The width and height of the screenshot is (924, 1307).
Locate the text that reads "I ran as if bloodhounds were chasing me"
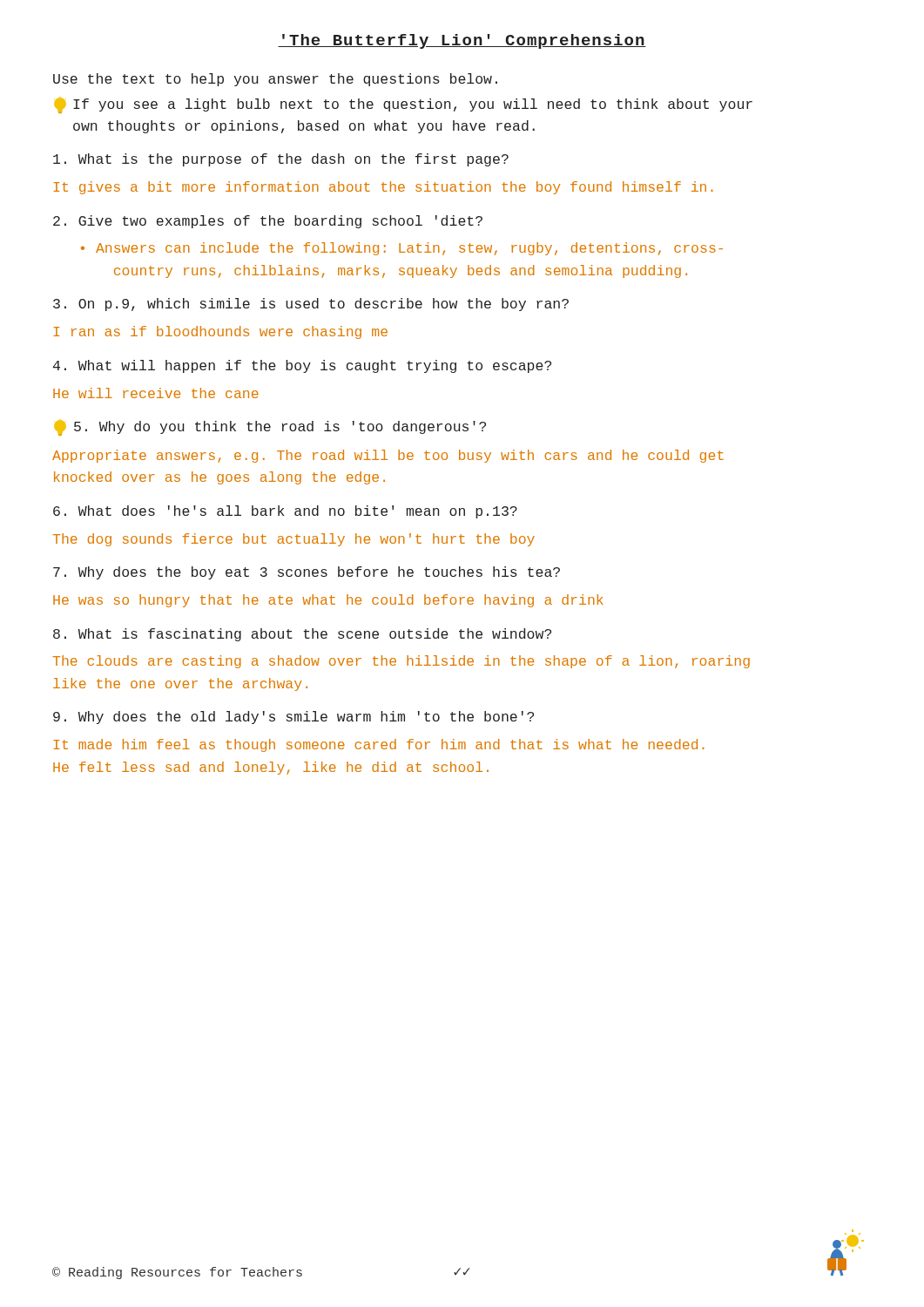[x=220, y=333]
